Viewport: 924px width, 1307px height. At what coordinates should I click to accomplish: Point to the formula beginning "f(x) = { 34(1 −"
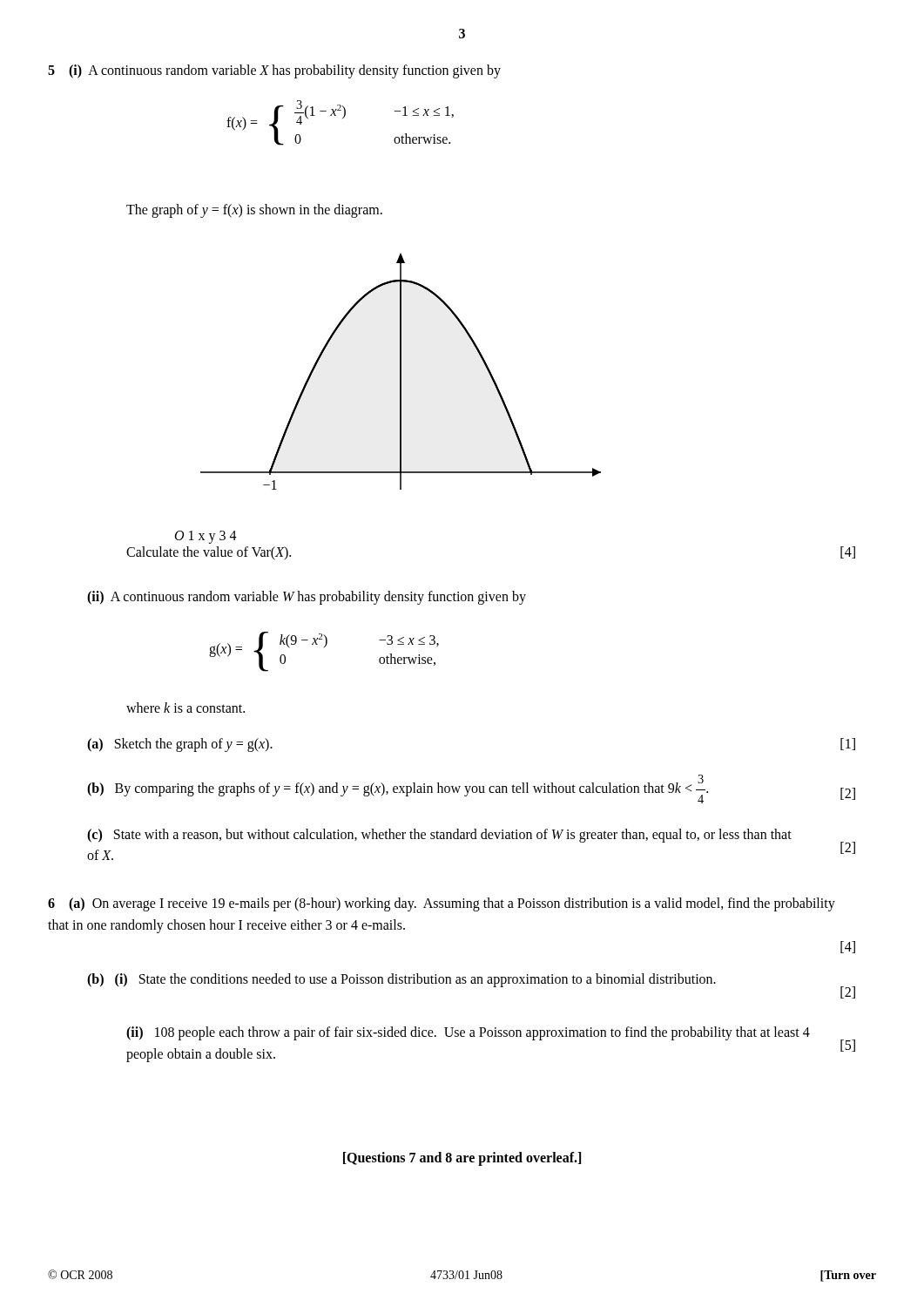367,122
